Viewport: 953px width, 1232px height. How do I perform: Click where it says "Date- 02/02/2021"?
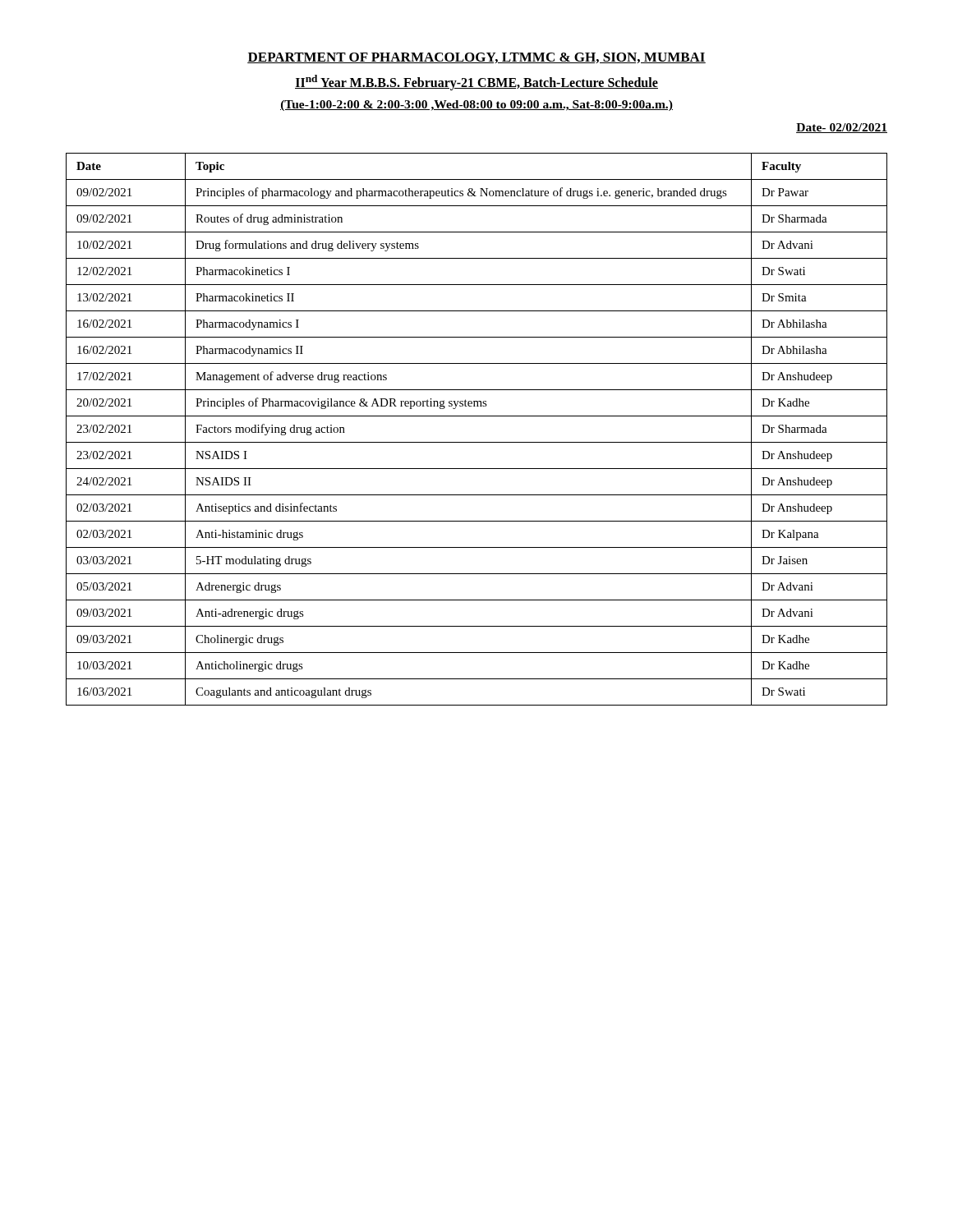tap(842, 127)
